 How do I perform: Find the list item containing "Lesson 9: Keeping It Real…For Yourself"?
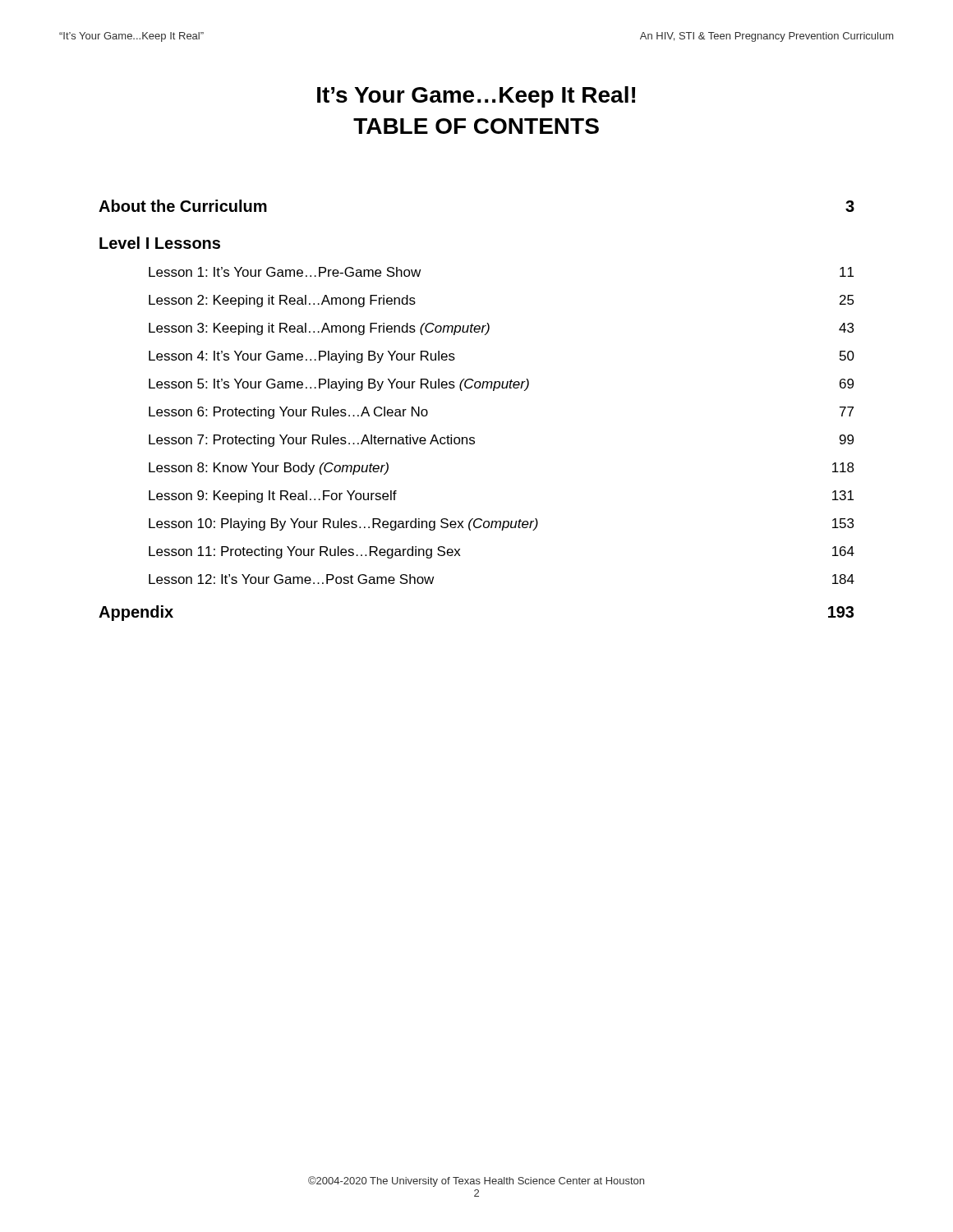[233, 496]
